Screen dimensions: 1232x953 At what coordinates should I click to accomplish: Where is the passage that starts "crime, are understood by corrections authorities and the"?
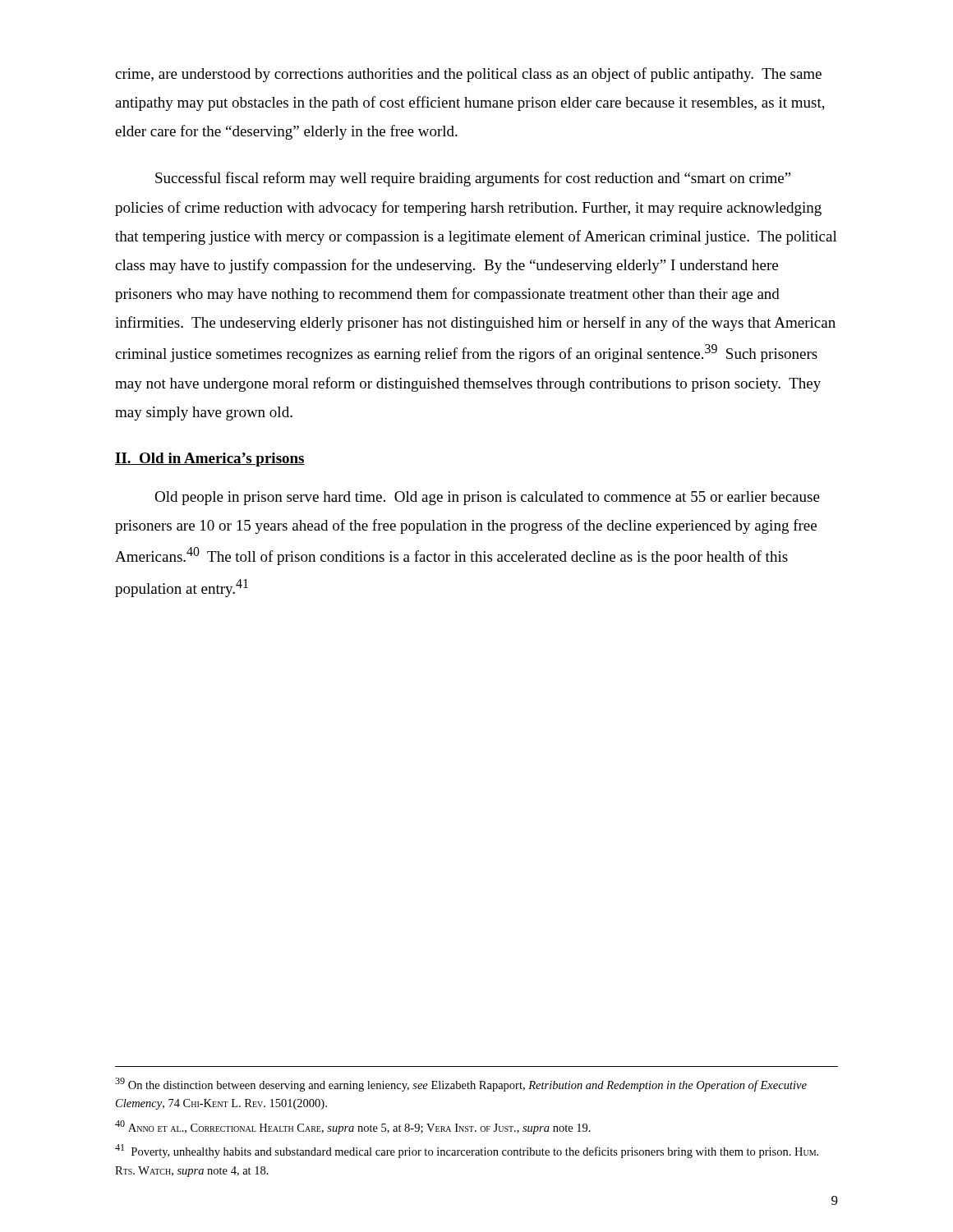[x=476, y=243]
